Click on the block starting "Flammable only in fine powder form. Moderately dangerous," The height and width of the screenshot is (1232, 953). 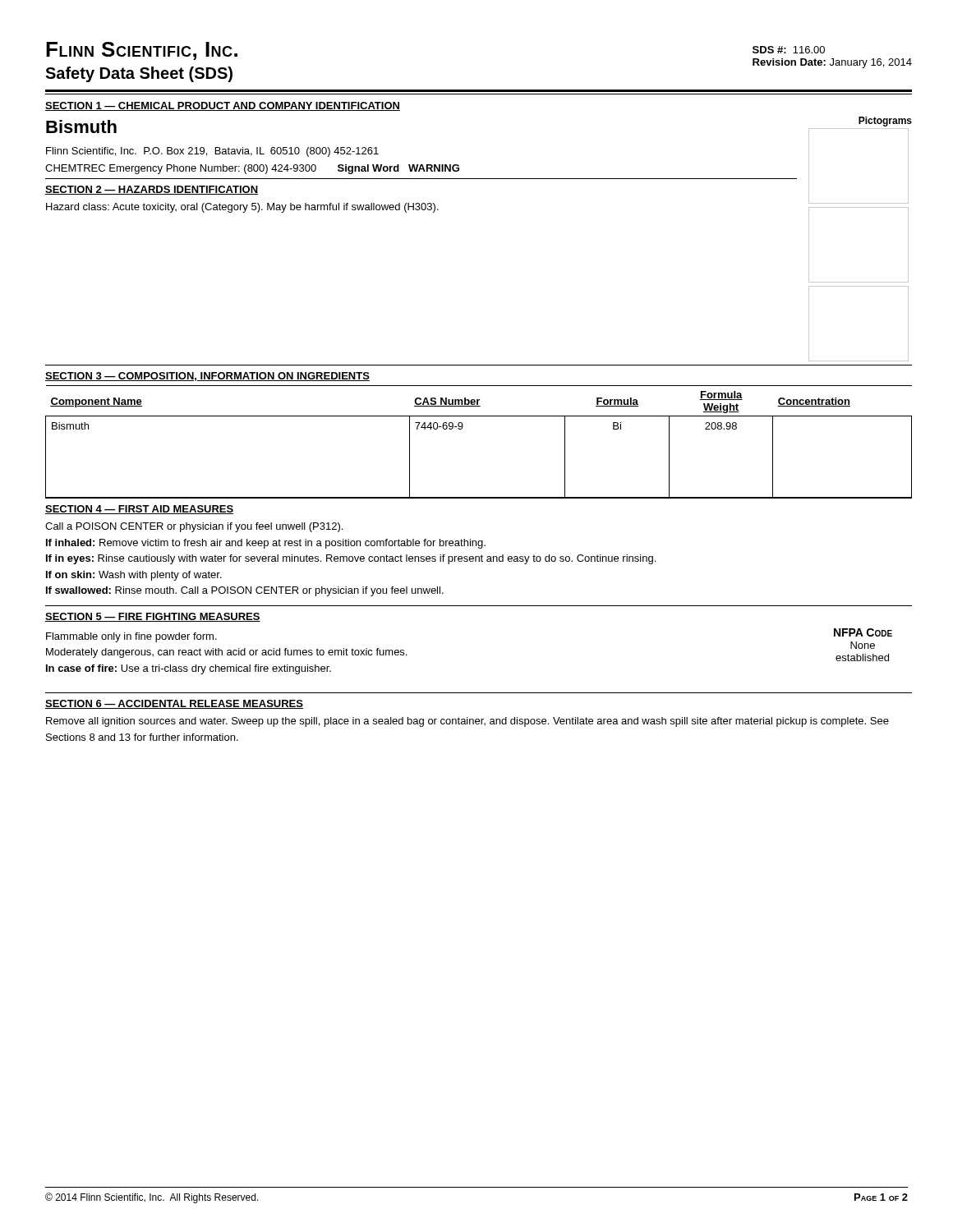(x=227, y=652)
